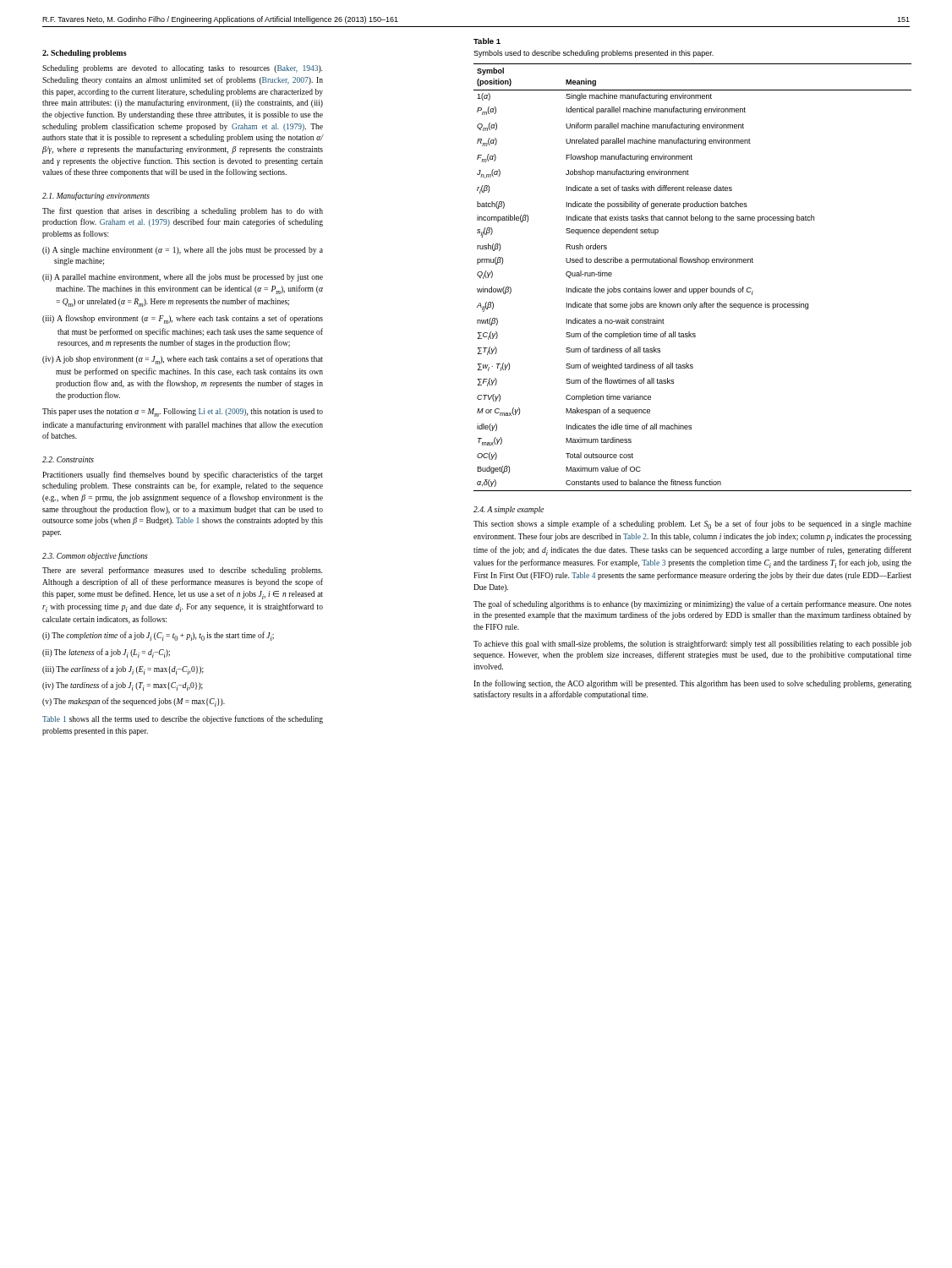Click the passage that begins "(iv) The tardiness of a job"
The width and height of the screenshot is (952, 1268).
pyautogui.click(x=123, y=687)
